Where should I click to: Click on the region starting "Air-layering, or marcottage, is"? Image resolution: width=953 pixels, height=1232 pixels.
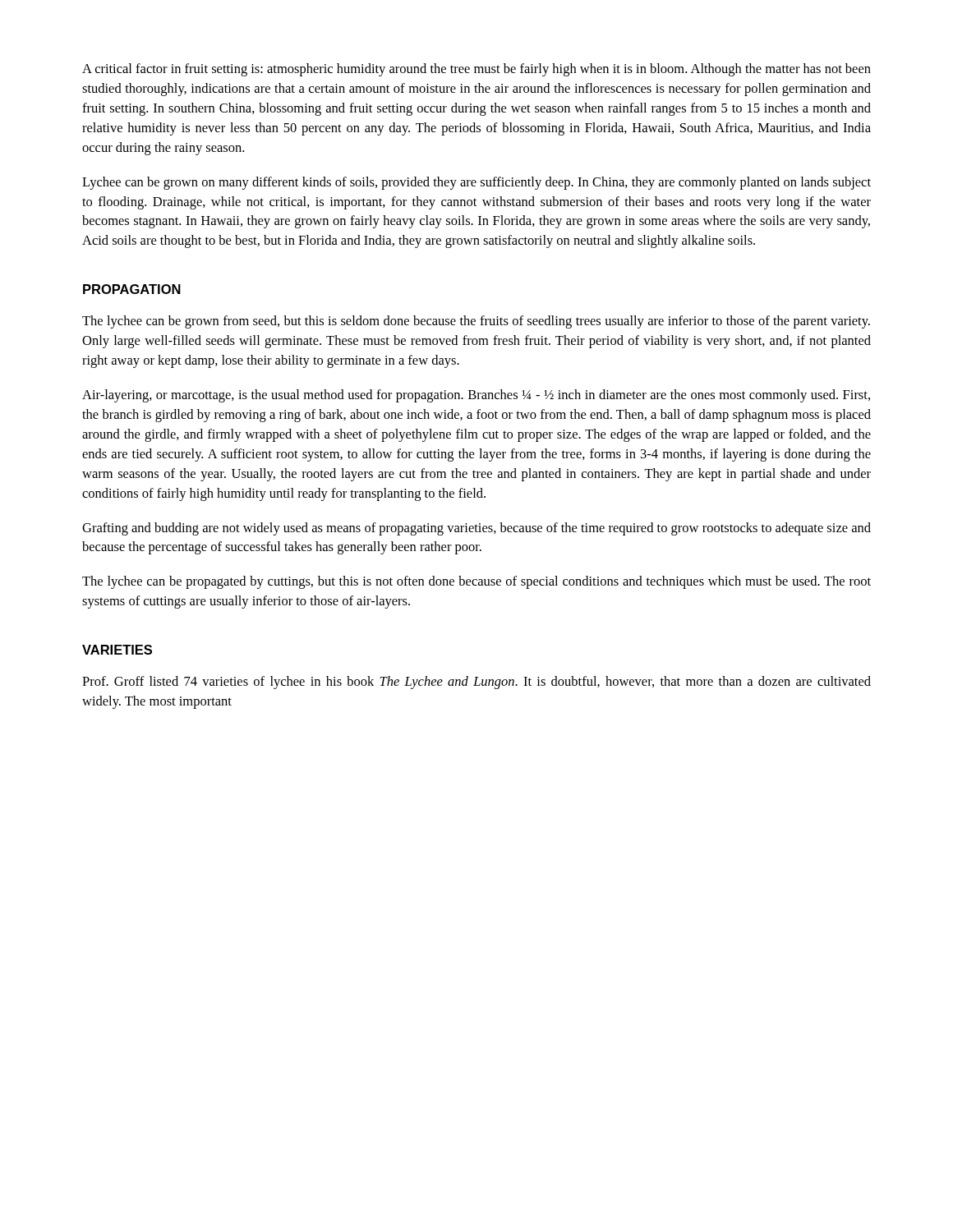click(476, 444)
